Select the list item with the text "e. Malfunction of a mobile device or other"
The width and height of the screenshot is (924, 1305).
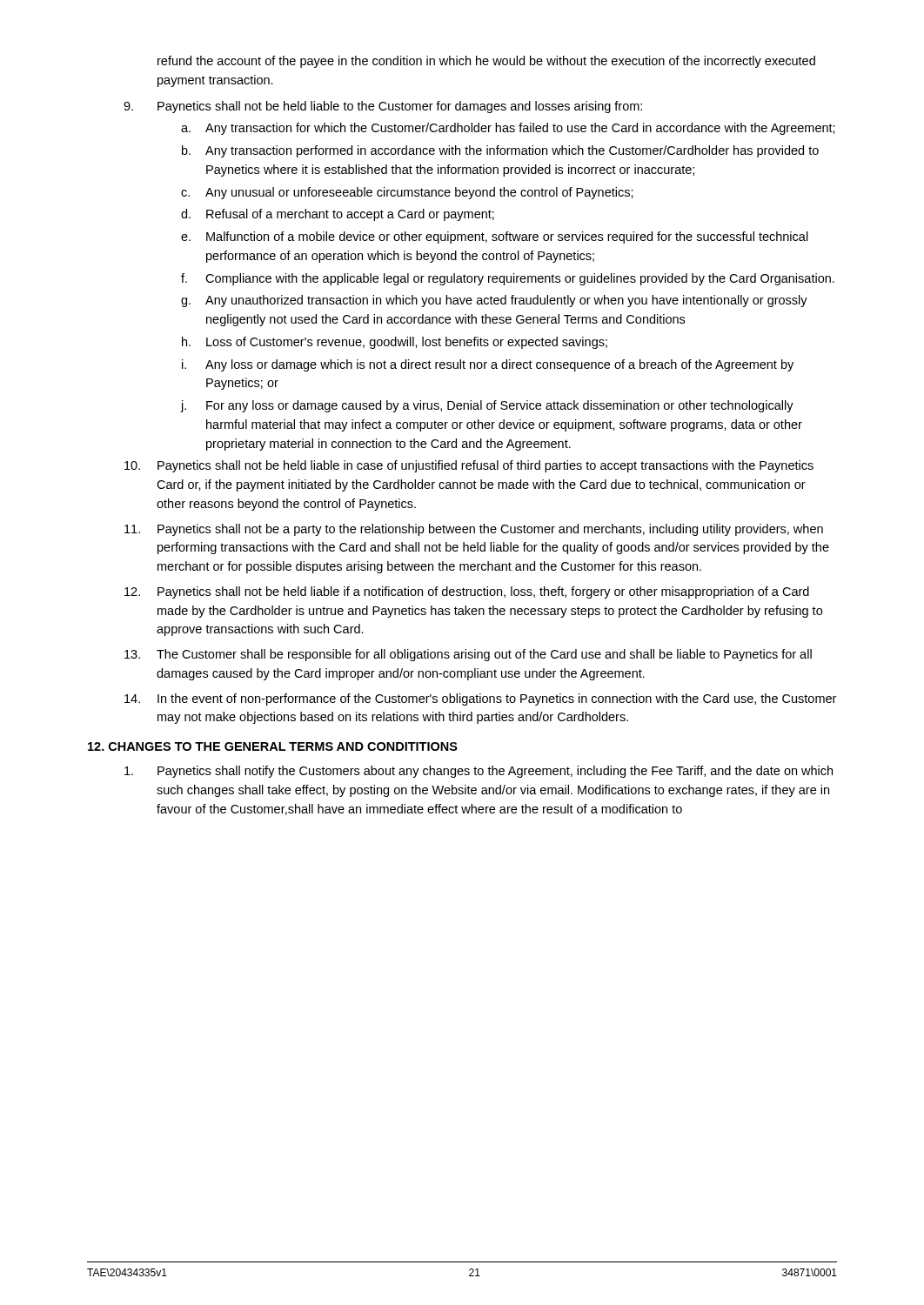509,247
